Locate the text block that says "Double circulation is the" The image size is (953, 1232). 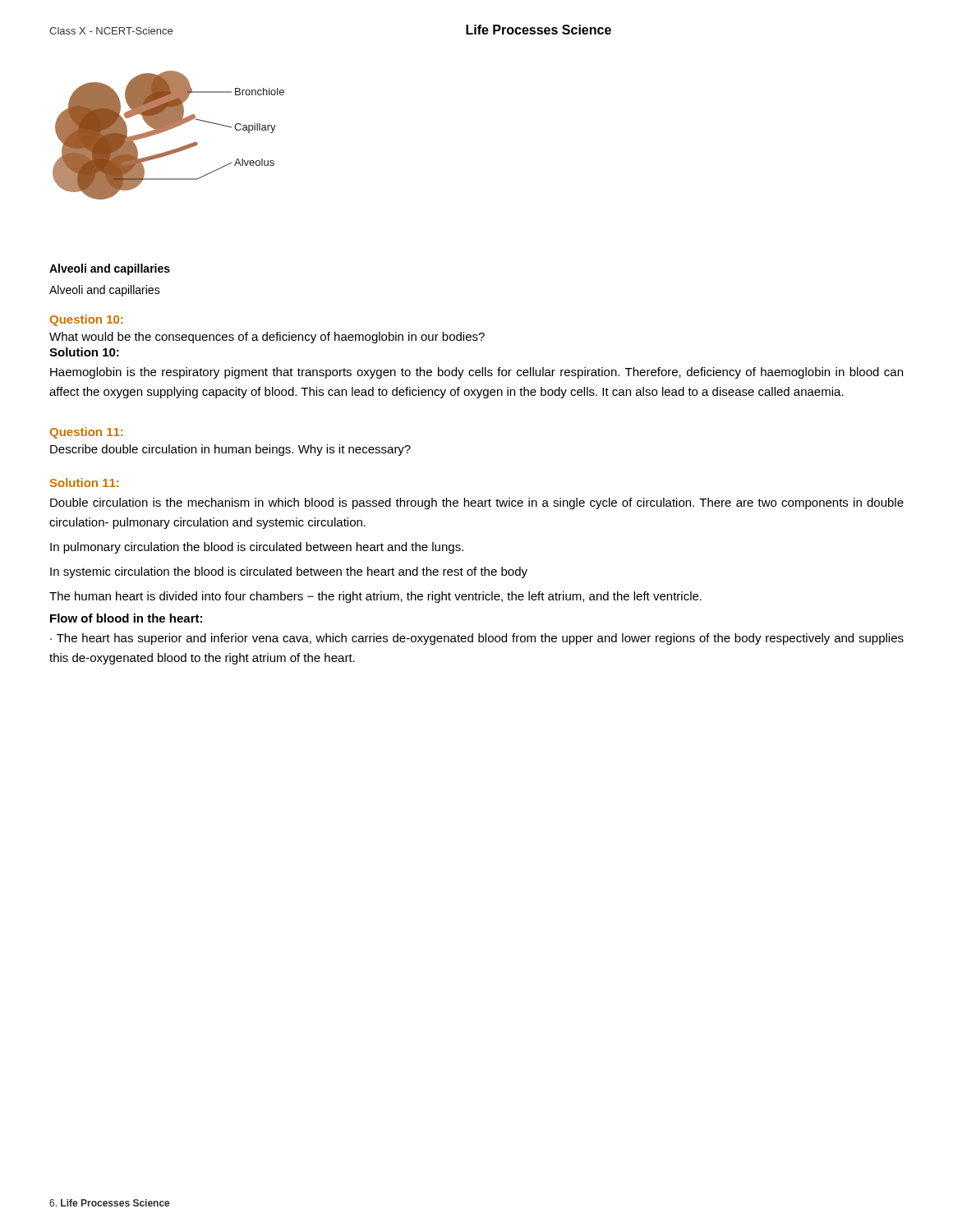point(476,512)
